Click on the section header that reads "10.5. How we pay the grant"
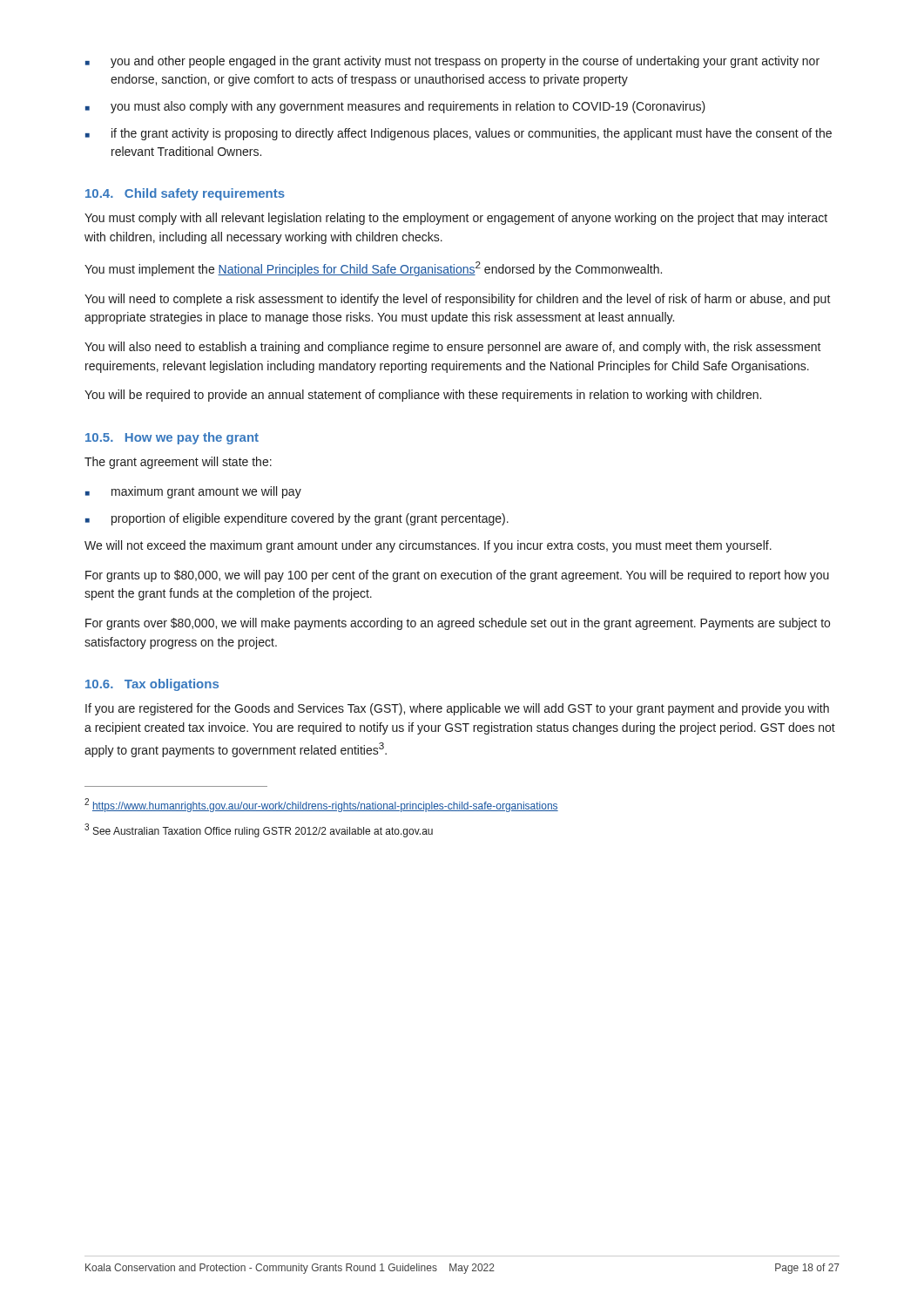 point(172,437)
